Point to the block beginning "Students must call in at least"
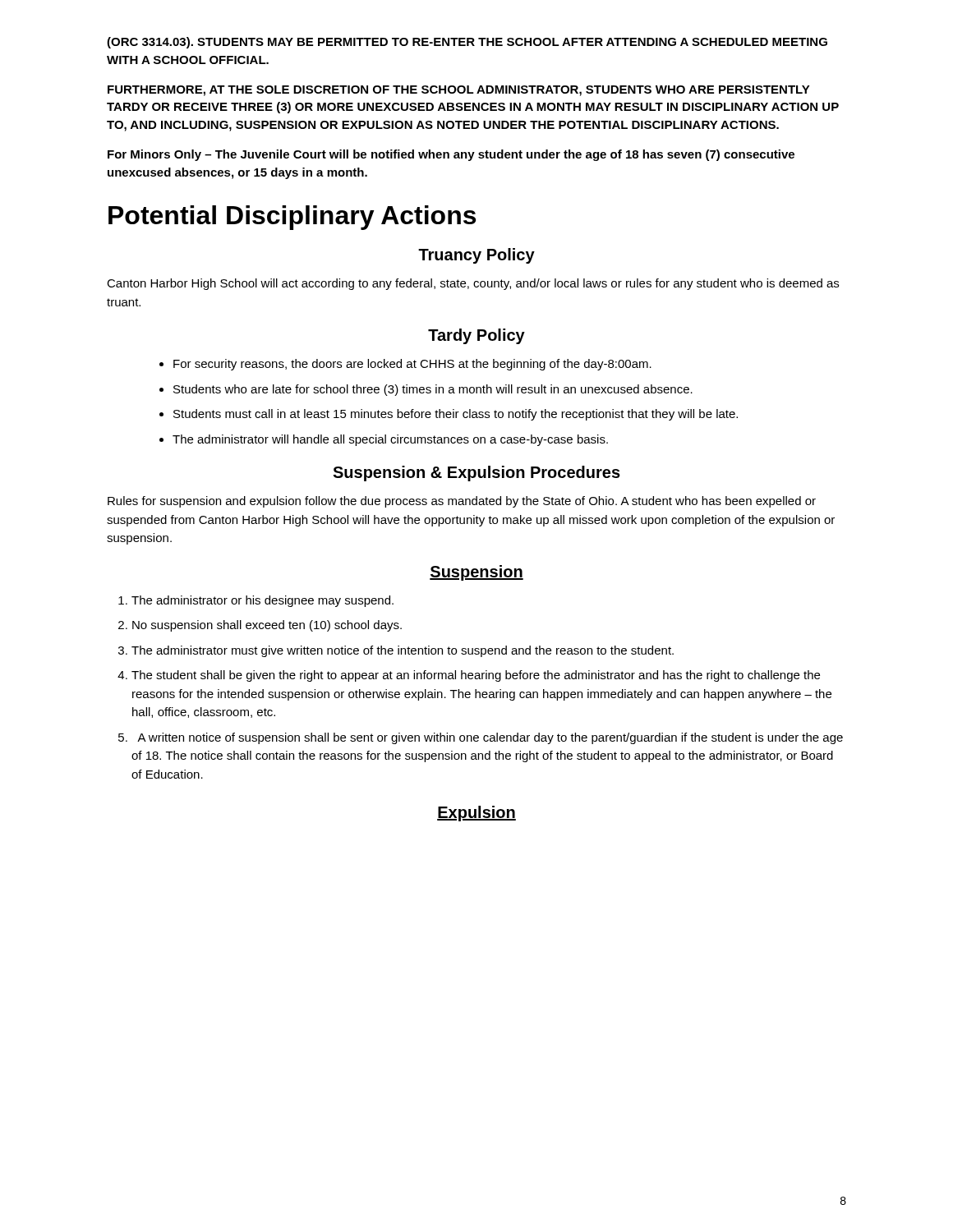 click(456, 414)
